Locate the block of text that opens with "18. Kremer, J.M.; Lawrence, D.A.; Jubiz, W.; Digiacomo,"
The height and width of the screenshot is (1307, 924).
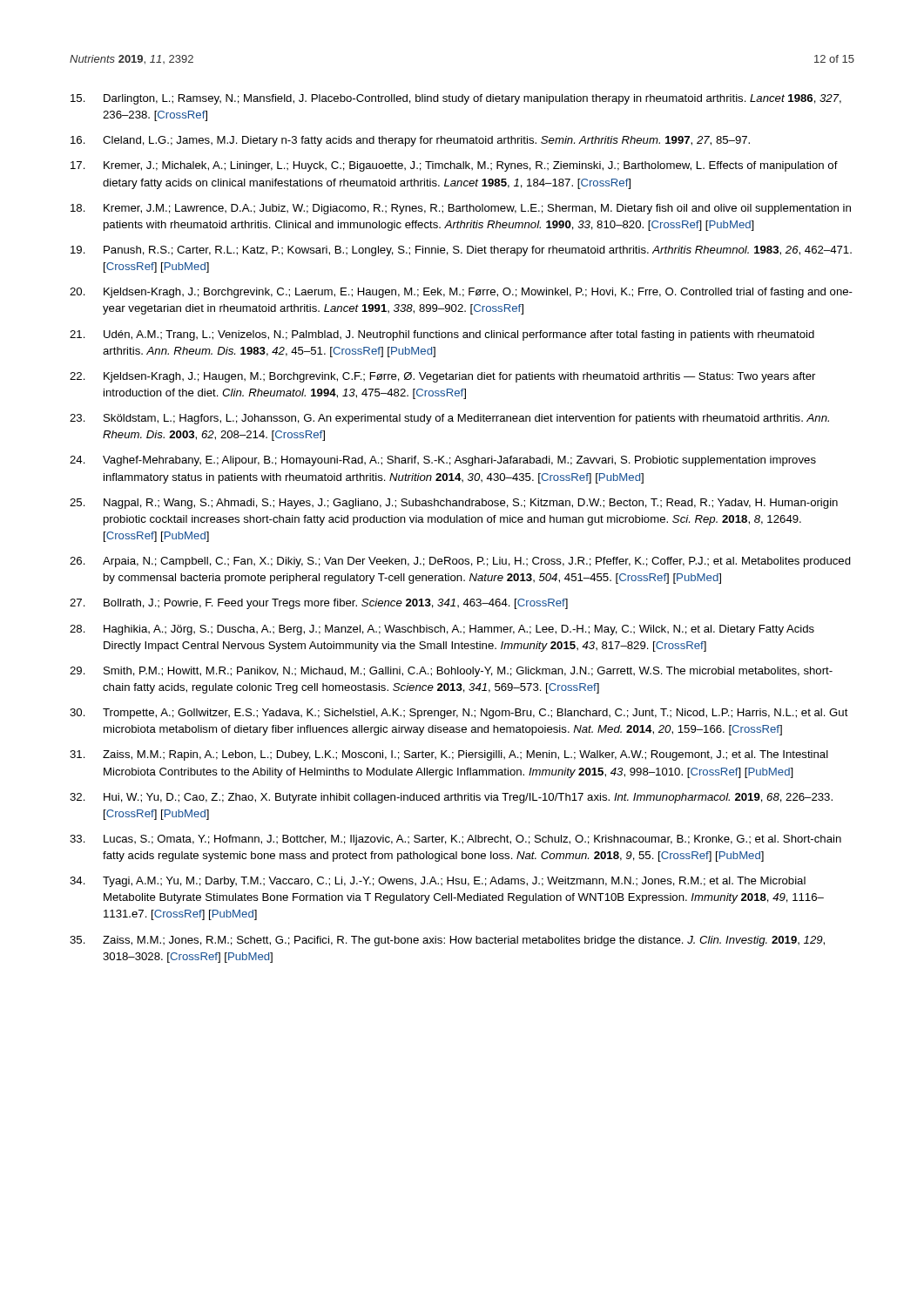pos(462,216)
